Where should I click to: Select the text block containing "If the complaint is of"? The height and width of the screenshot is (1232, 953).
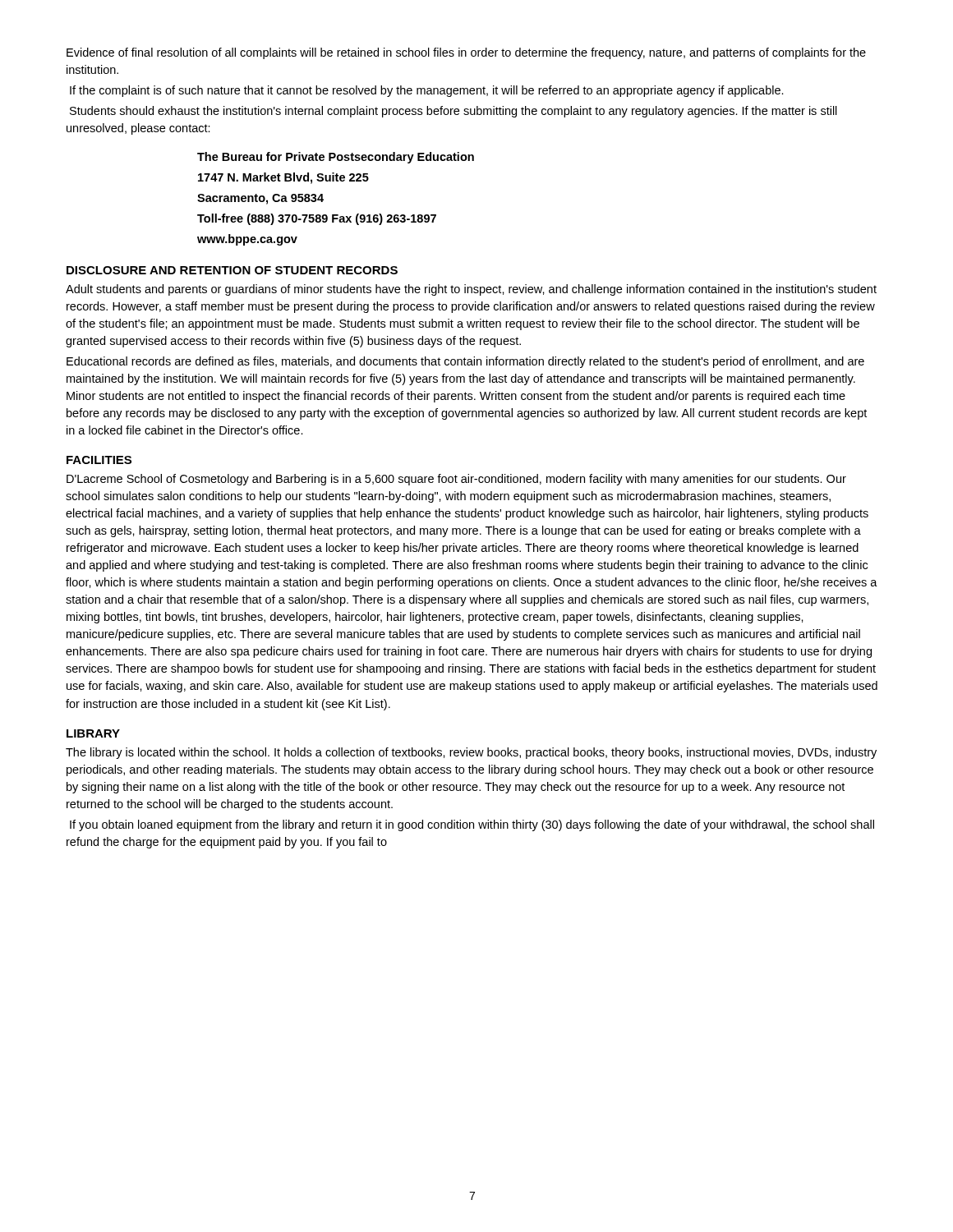click(x=472, y=91)
